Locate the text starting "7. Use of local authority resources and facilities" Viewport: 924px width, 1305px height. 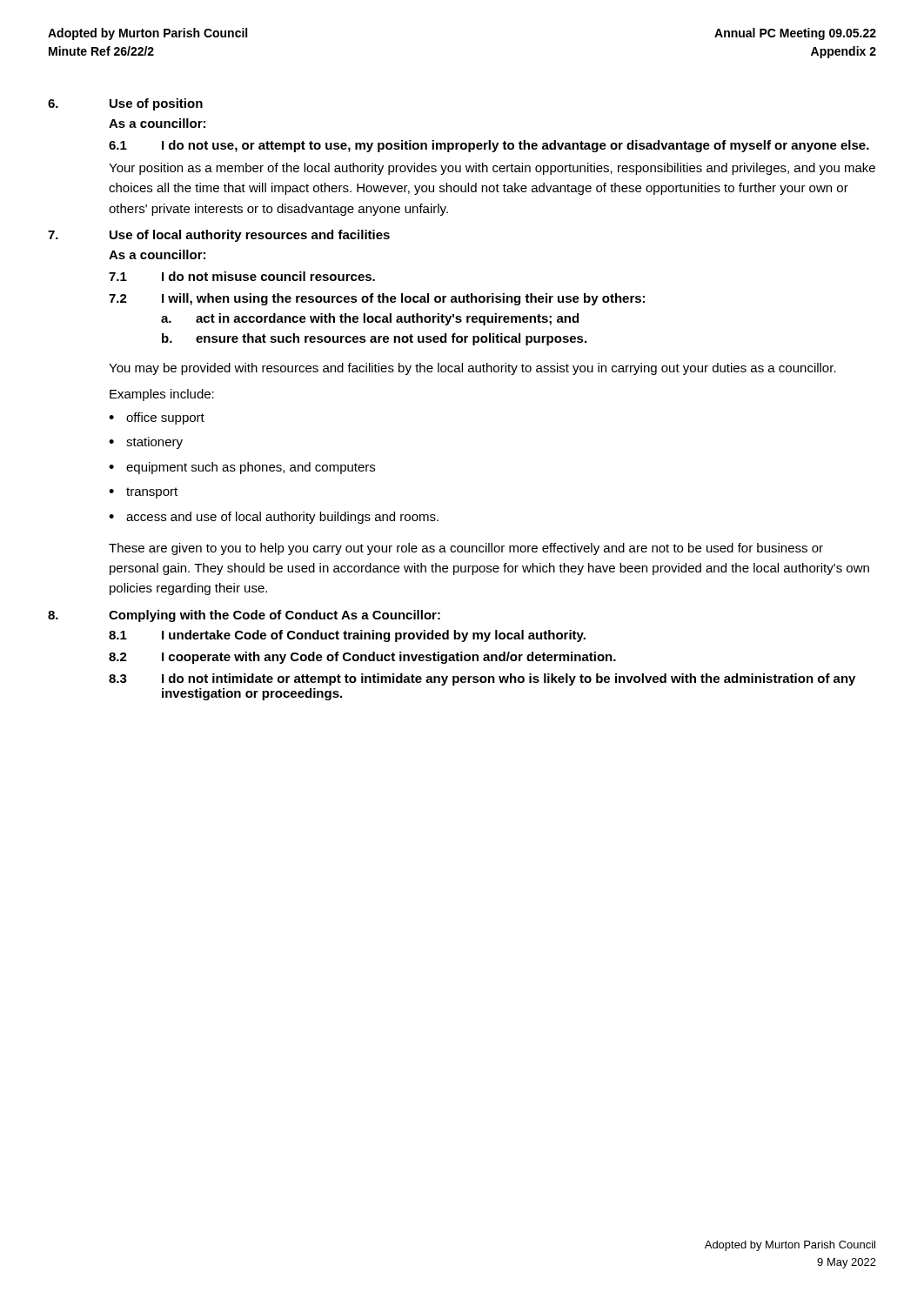pos(219,234)
